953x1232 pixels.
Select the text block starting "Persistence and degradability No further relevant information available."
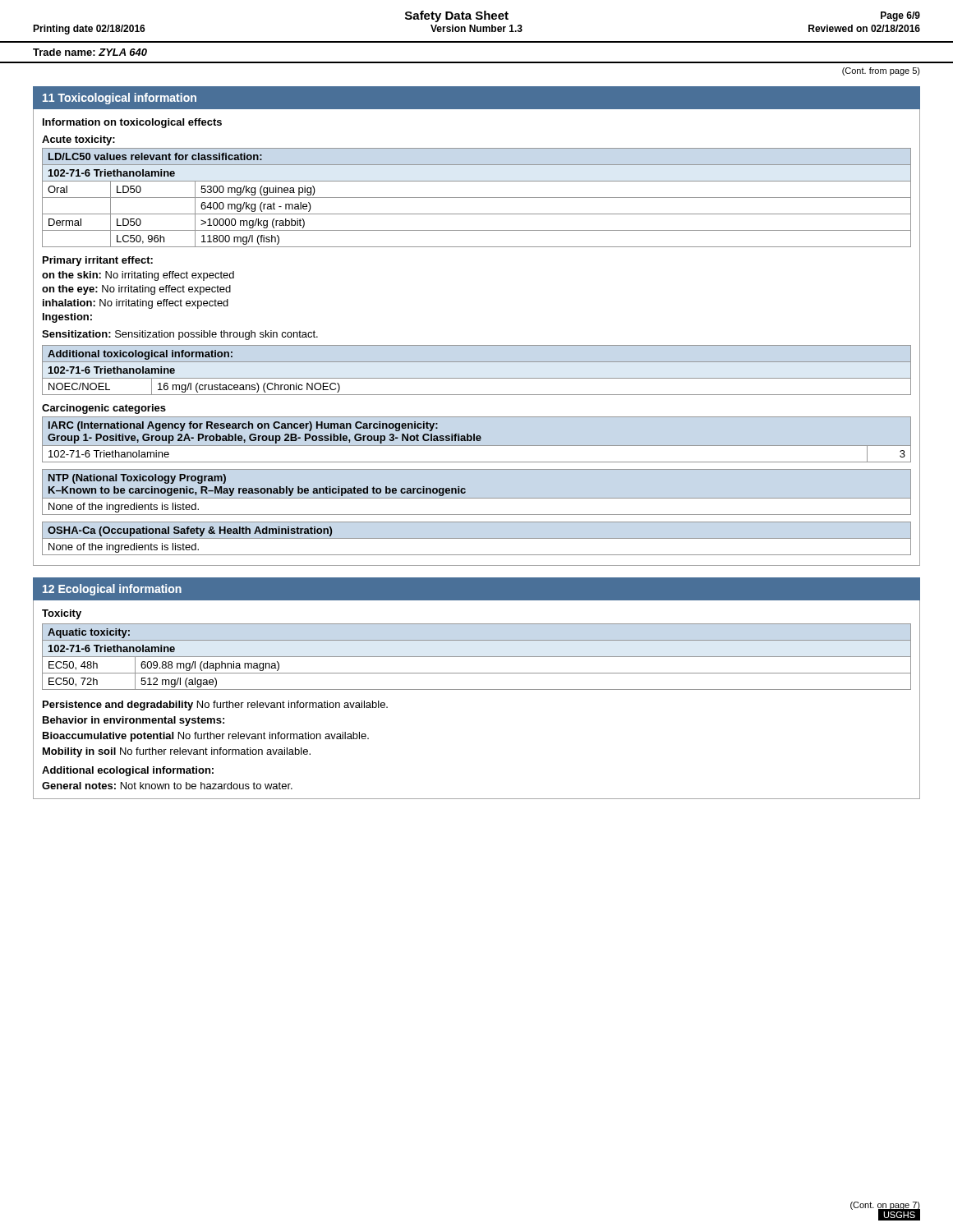215,704
